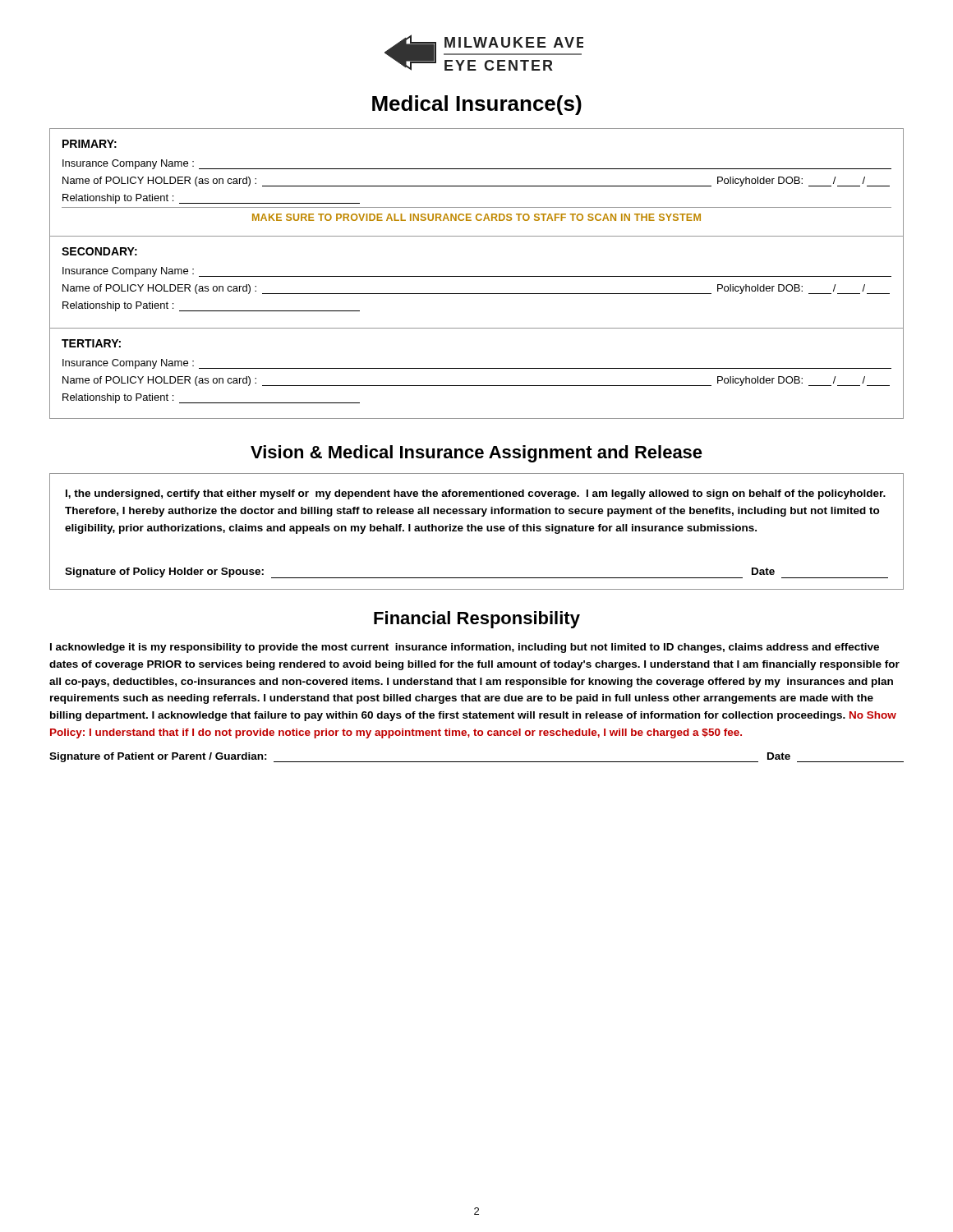Point to the region starting "Vision & Medical"

point(476,452)
